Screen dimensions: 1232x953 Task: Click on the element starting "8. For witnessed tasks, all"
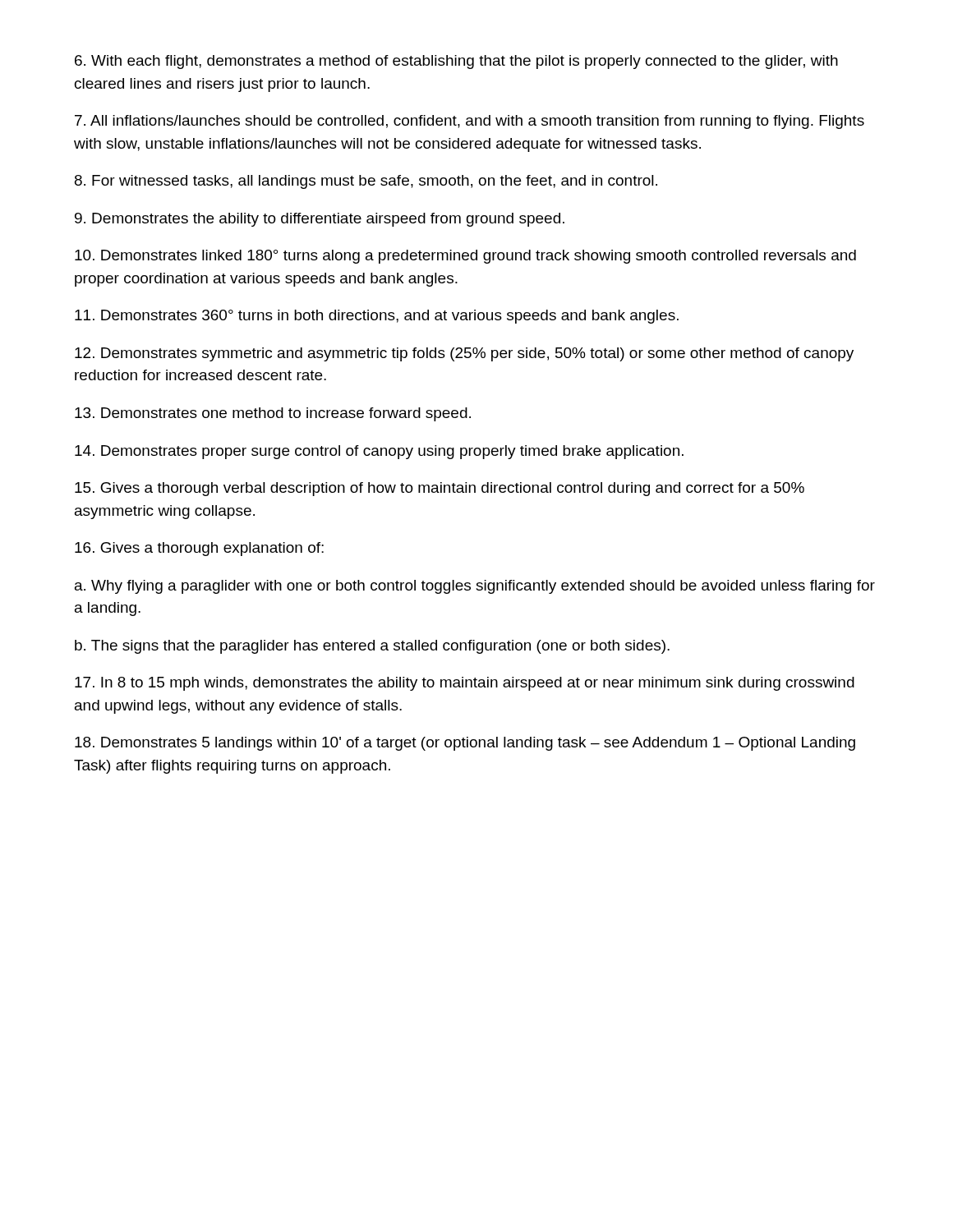pyautogui.click(x=366, y=180)
